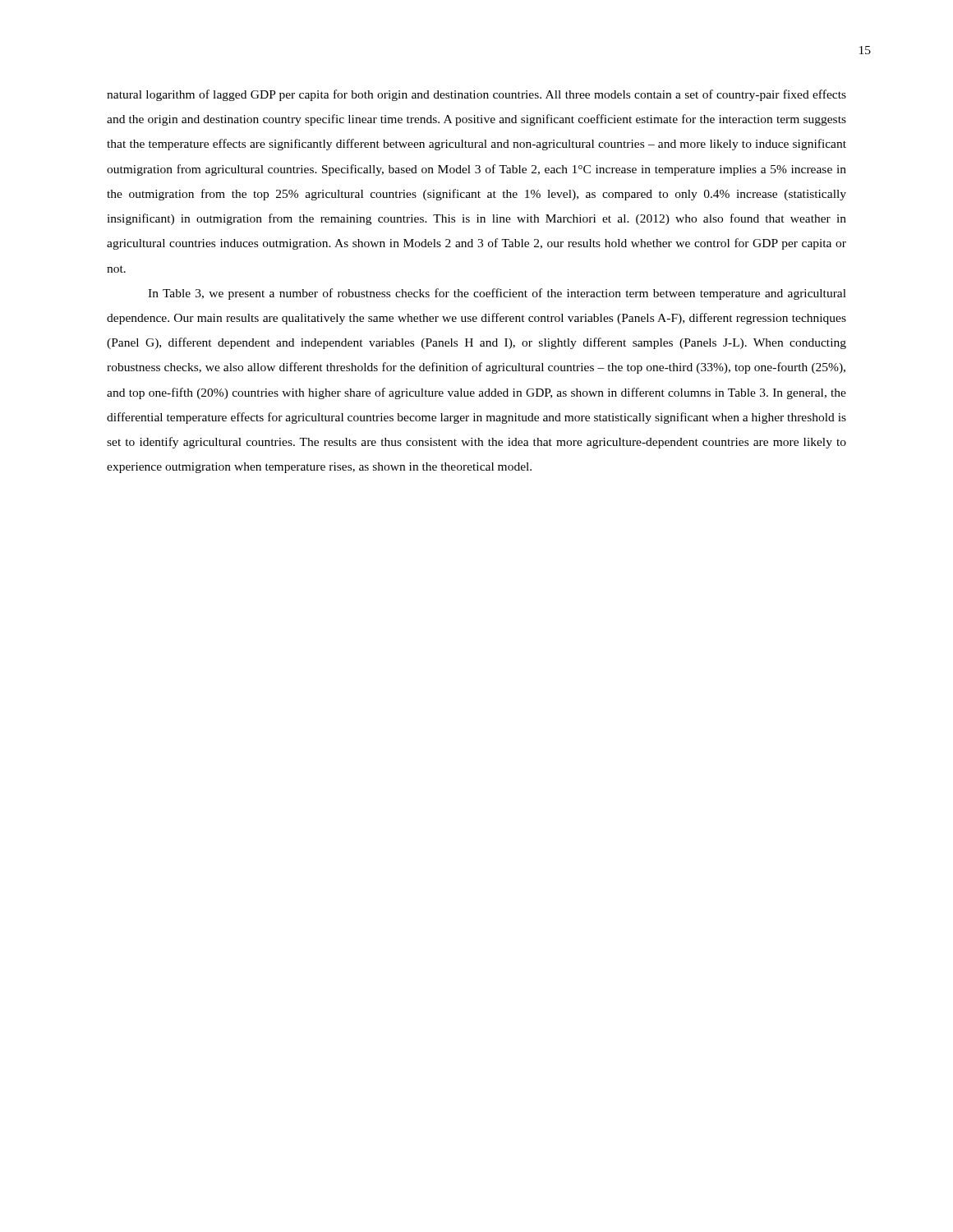Viewport: 953px width, 1232px height.
Task: Find the text block containing "In Table 3, we present a"
Action: [x=476, y=379]
